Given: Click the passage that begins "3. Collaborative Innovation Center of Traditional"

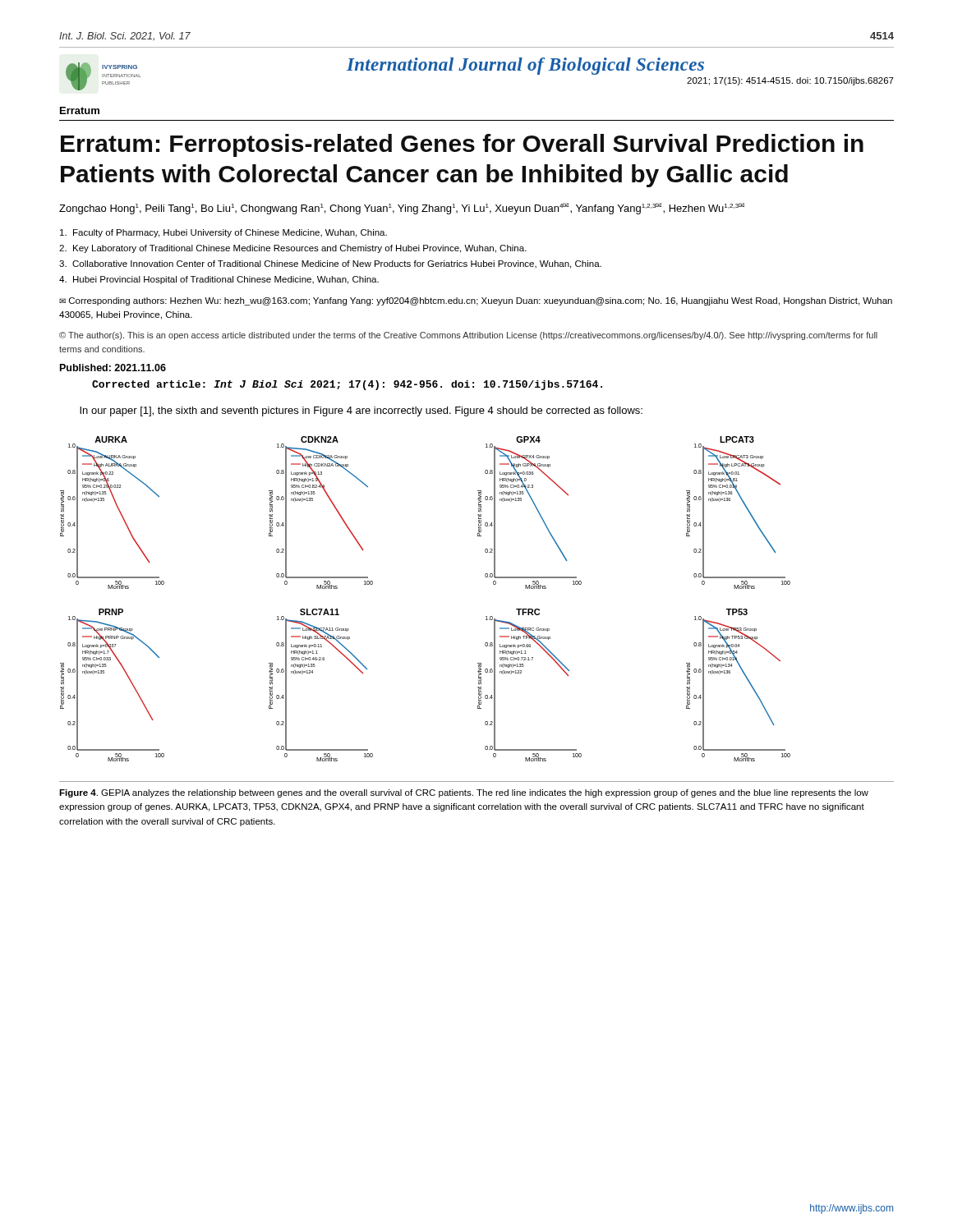Looking at the screenshot, I should point(331,264).
